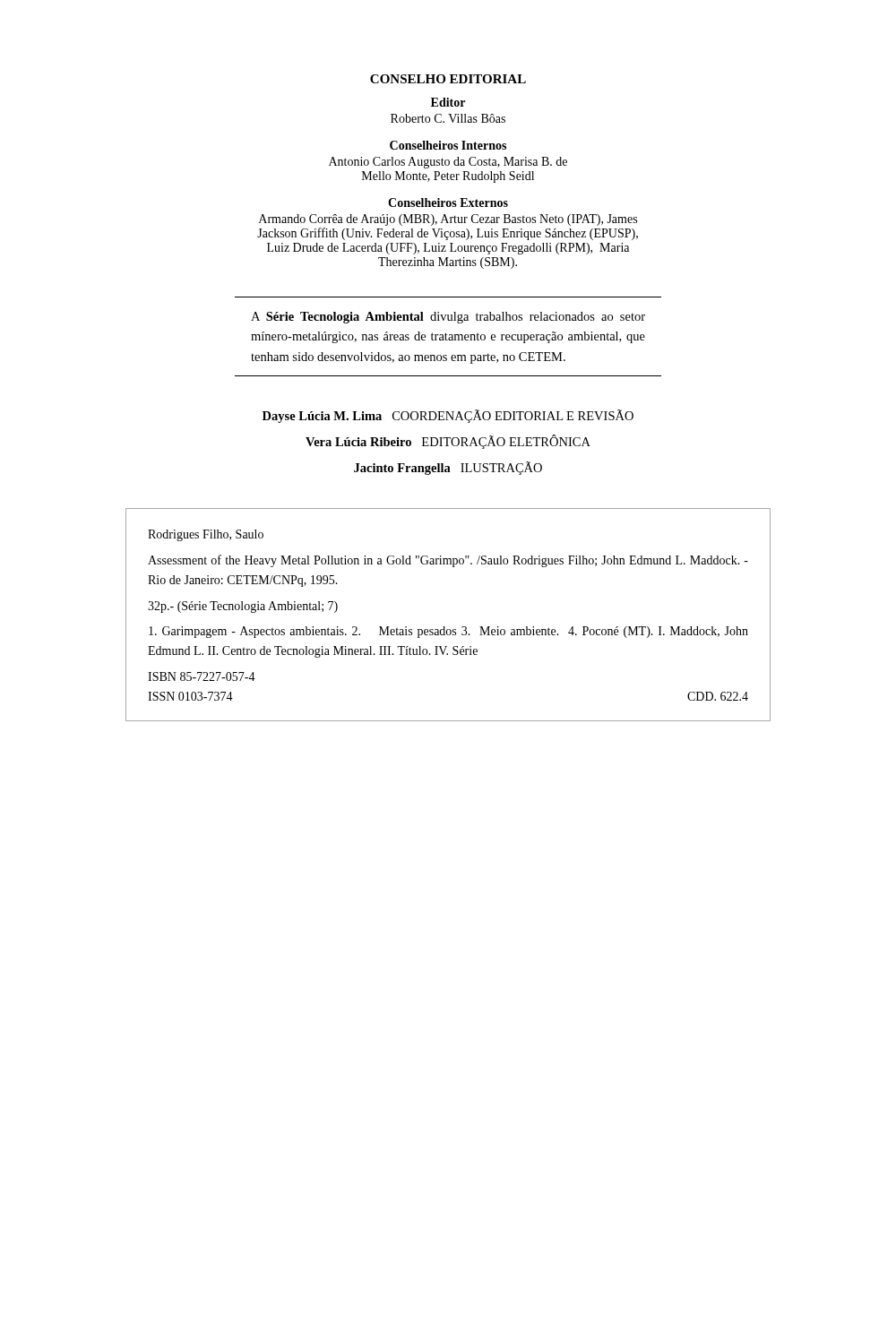The width and height of the screenshot is (896, 1344).
Task: Locate the section header that reads "CONSELHO EDITORIAL"
Action: tap(448, 79)
